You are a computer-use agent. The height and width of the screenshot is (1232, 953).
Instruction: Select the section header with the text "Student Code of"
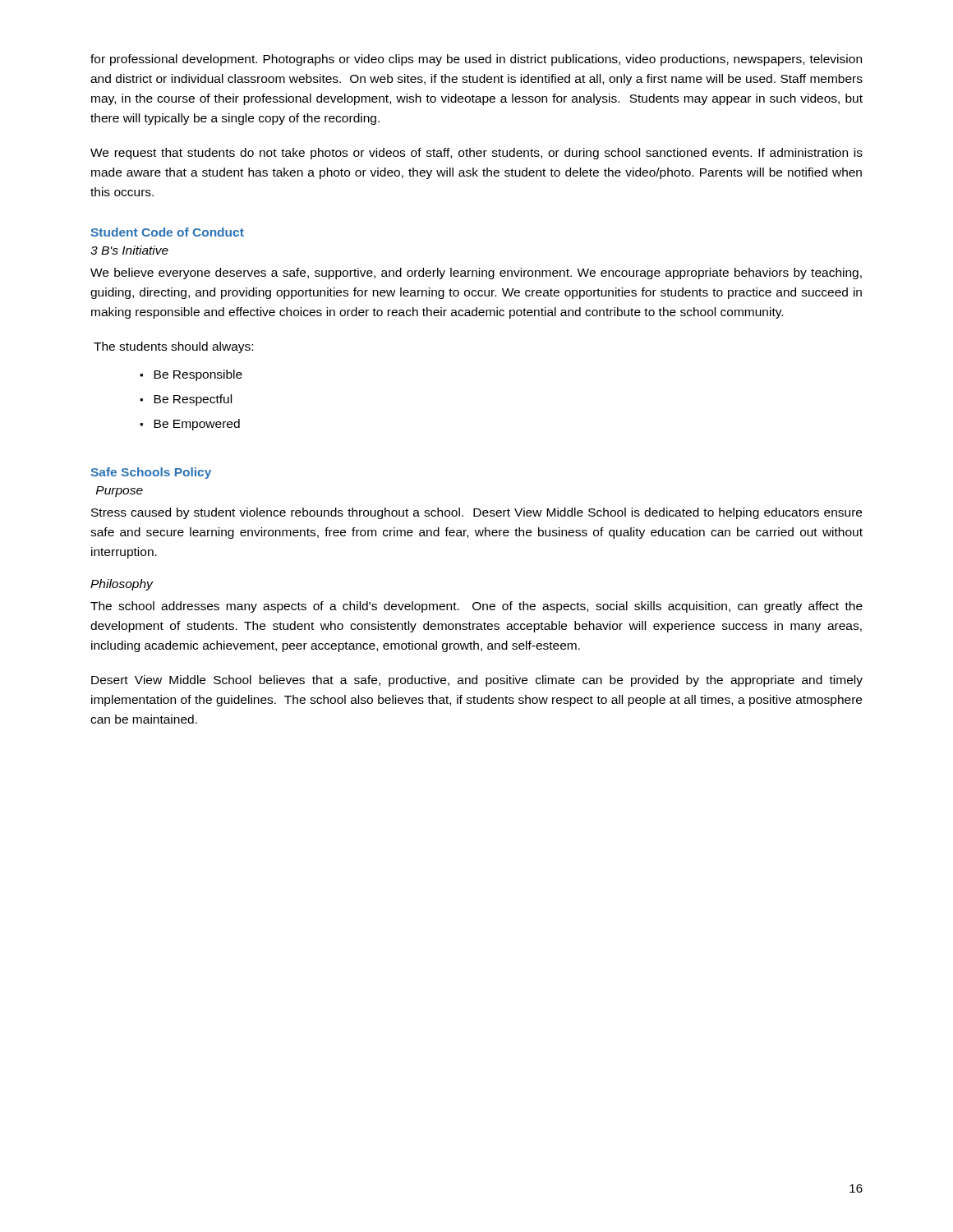coord(167,232)
